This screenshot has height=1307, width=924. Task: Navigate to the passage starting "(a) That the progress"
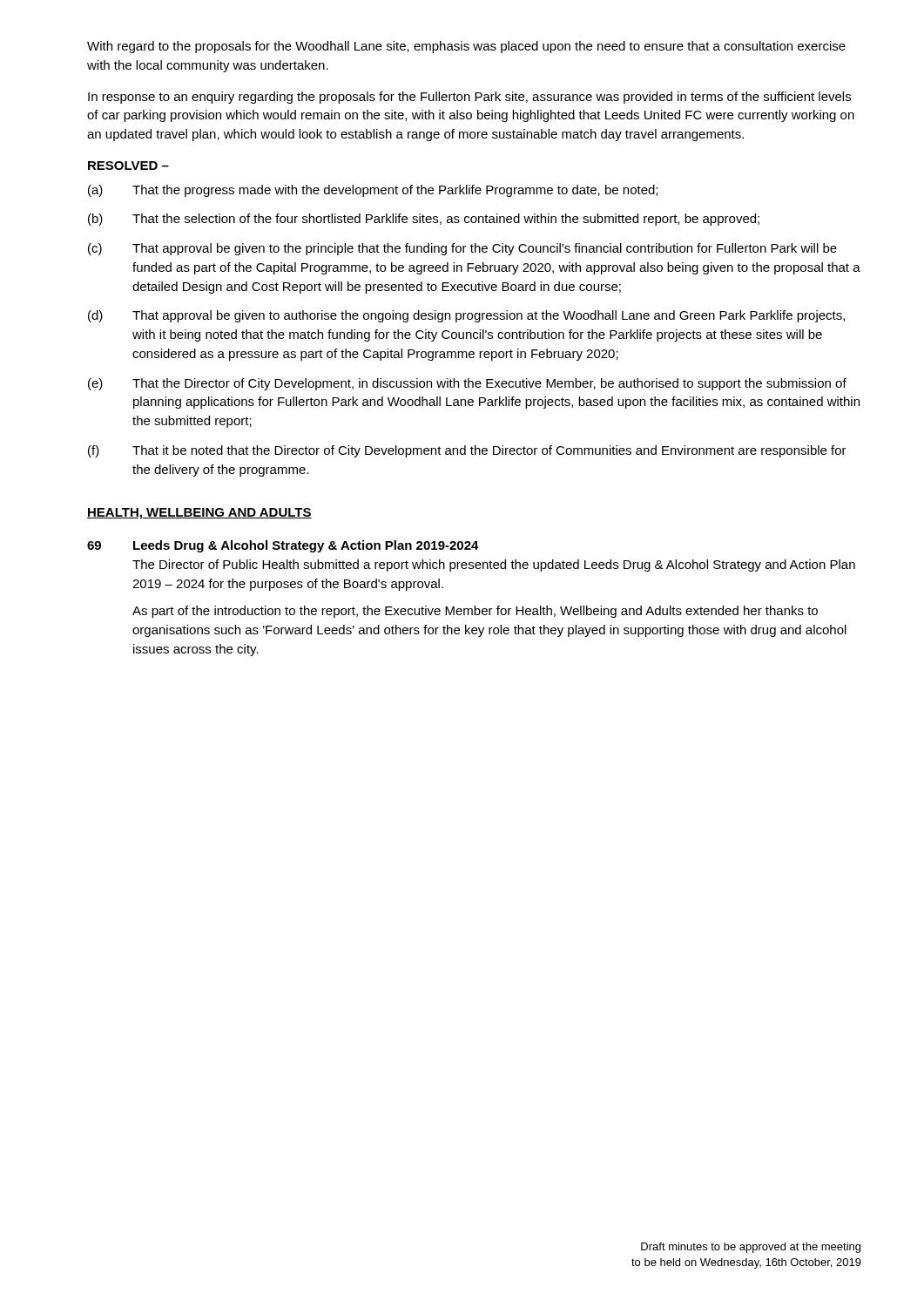pos(474,189)
